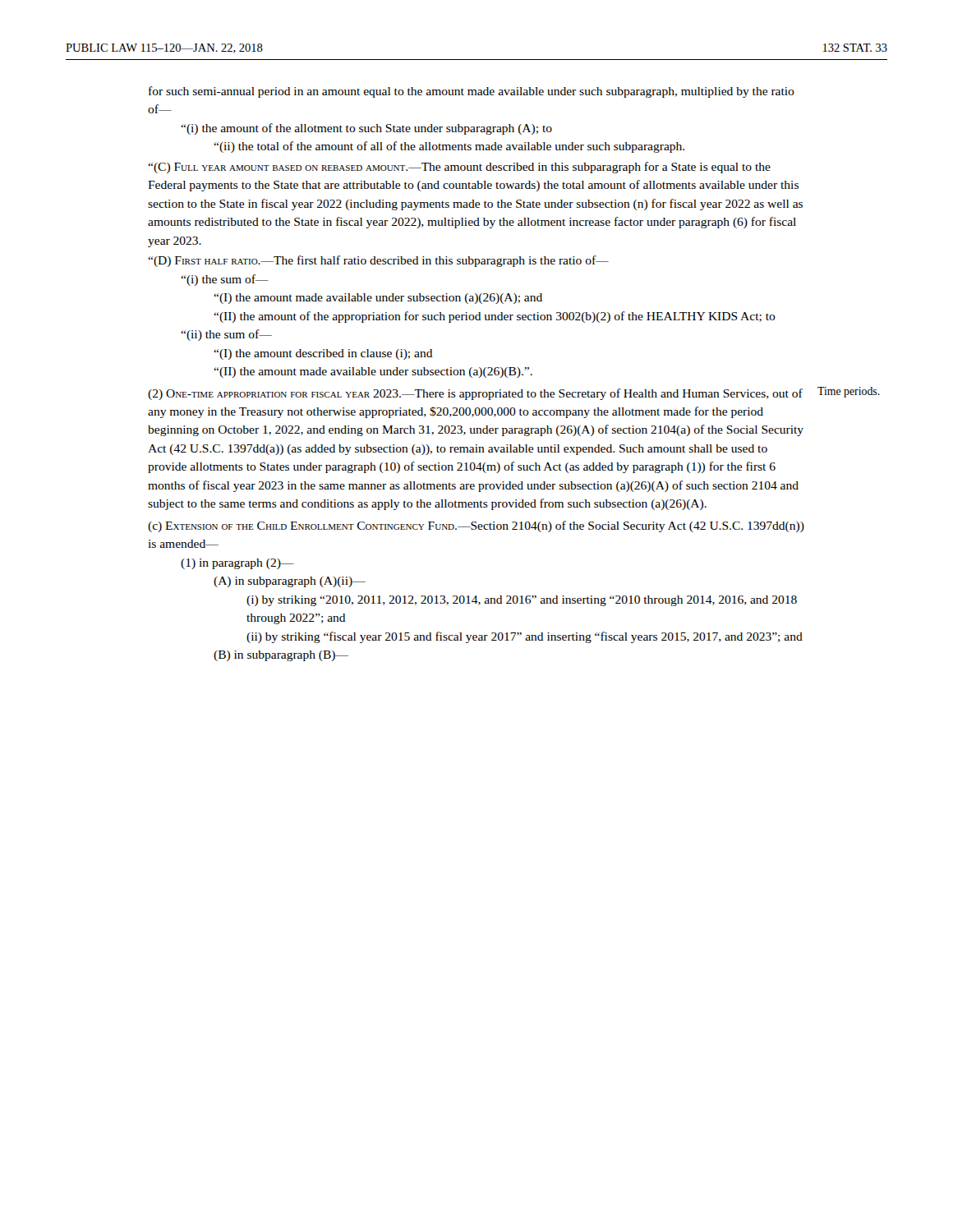Navigate to the block starting "(B) in subparagraph (B)—"
953x1232 pixels.
click(281, 656)
